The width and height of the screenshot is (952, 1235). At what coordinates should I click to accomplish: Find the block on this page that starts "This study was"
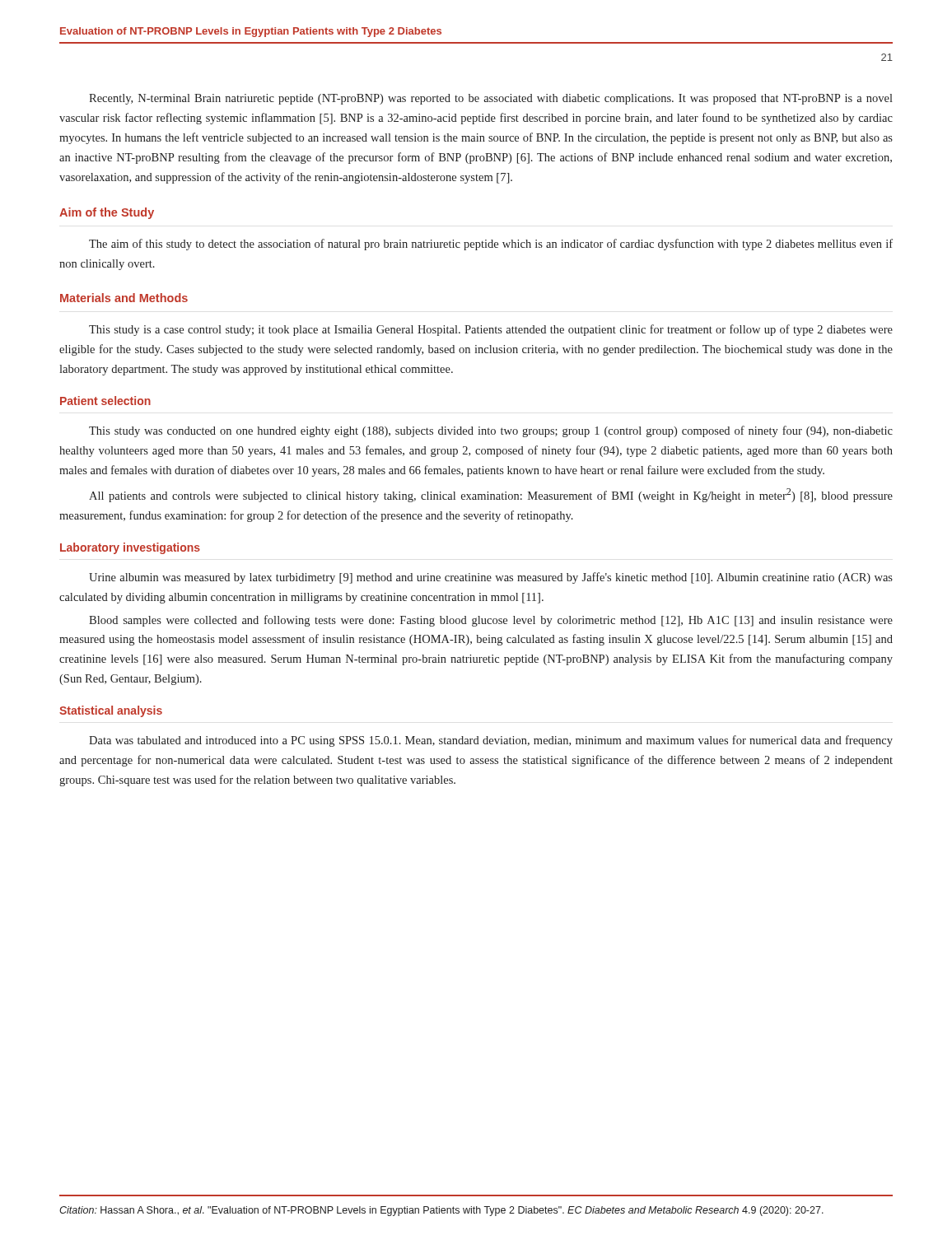coord(476,450)
